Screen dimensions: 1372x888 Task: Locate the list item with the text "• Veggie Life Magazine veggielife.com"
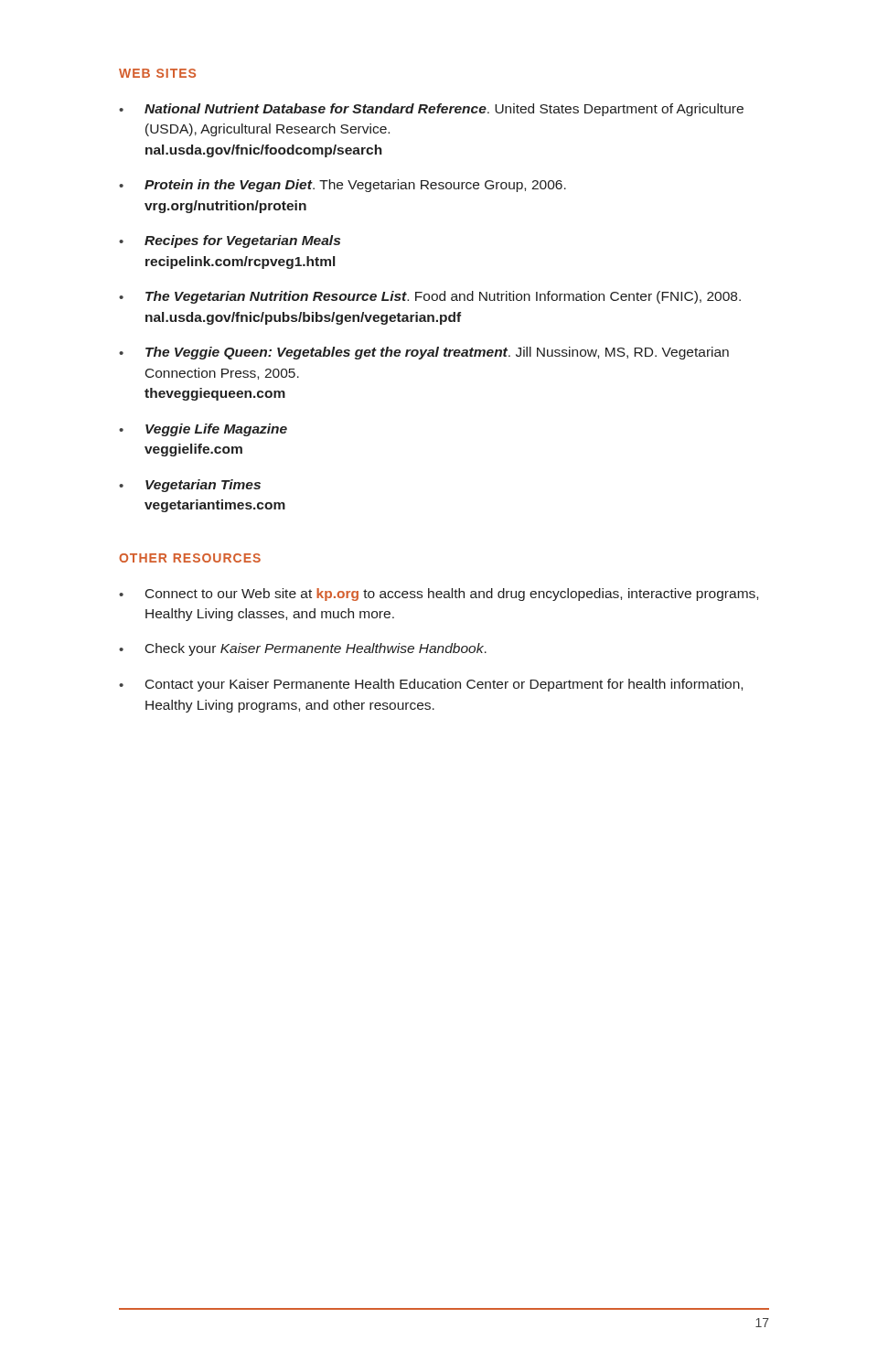(x=203, y=430)
